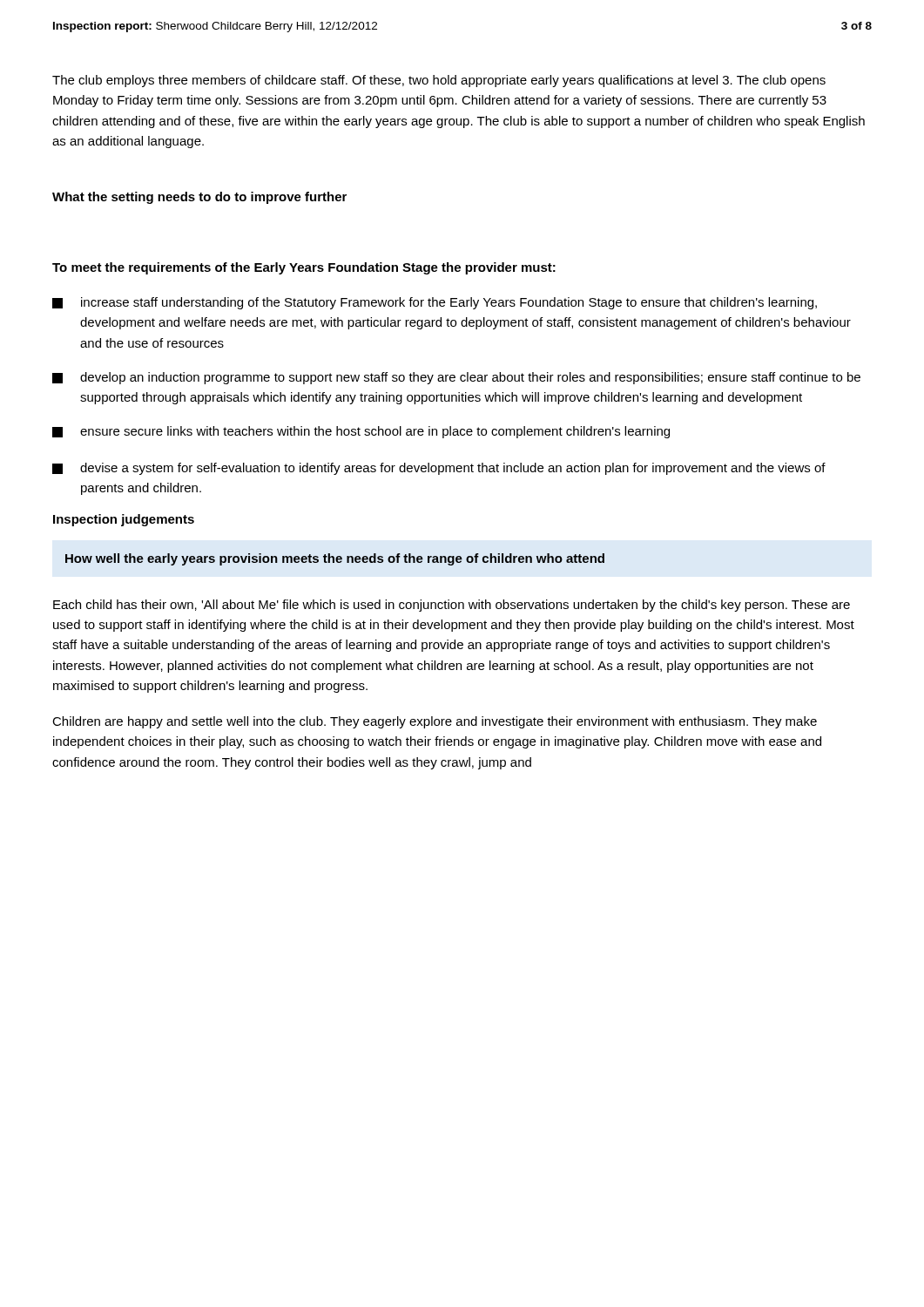
Task: Select the list item with the text "develop an induction programme to support new staff"
Action: coord(462,387)
